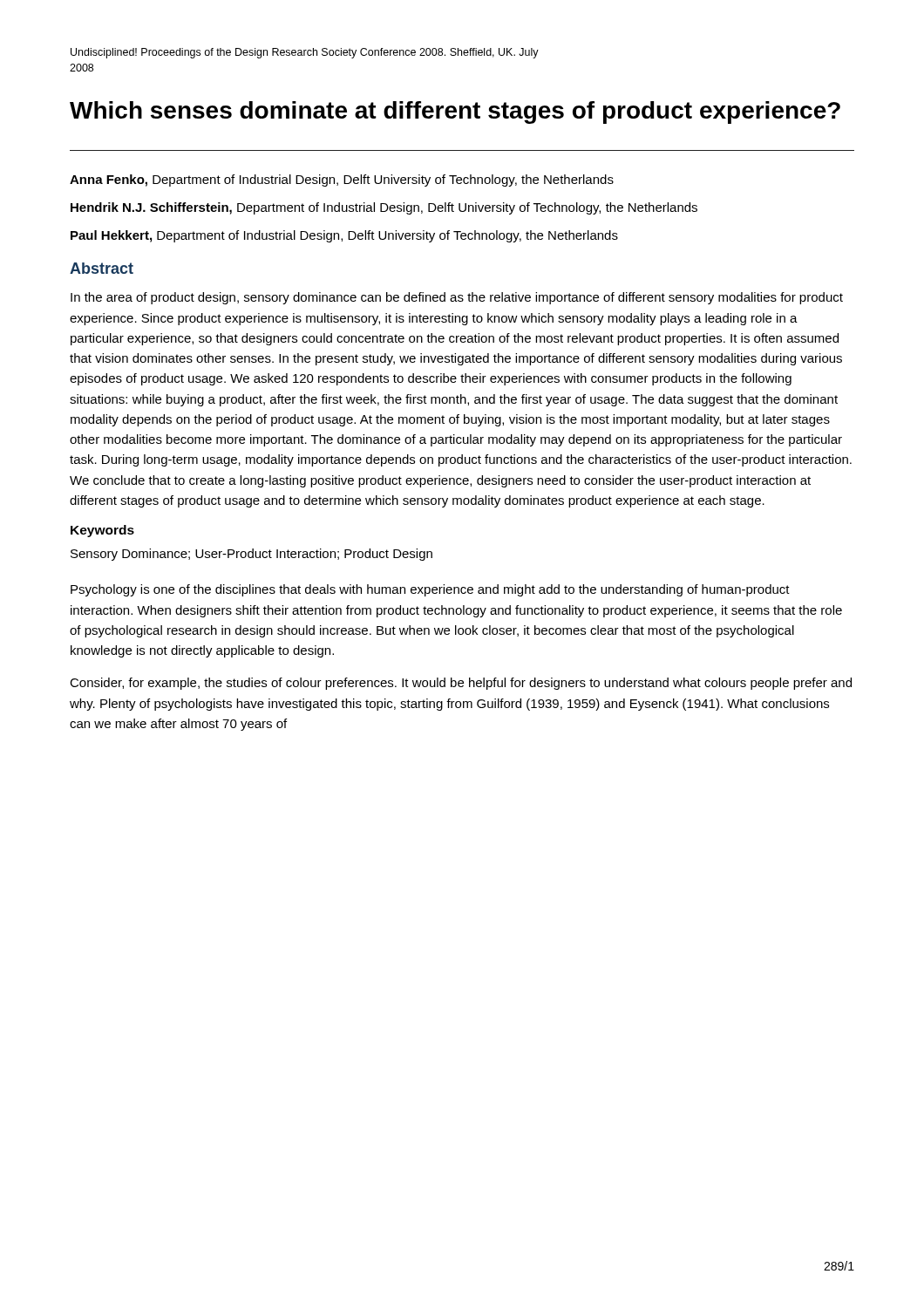The height and width of the screenshot is (1308, 924).
Task: Point to the block beginning "Hendrik N.J. Schifferstein, Department"
Action: tap(384, 207)
